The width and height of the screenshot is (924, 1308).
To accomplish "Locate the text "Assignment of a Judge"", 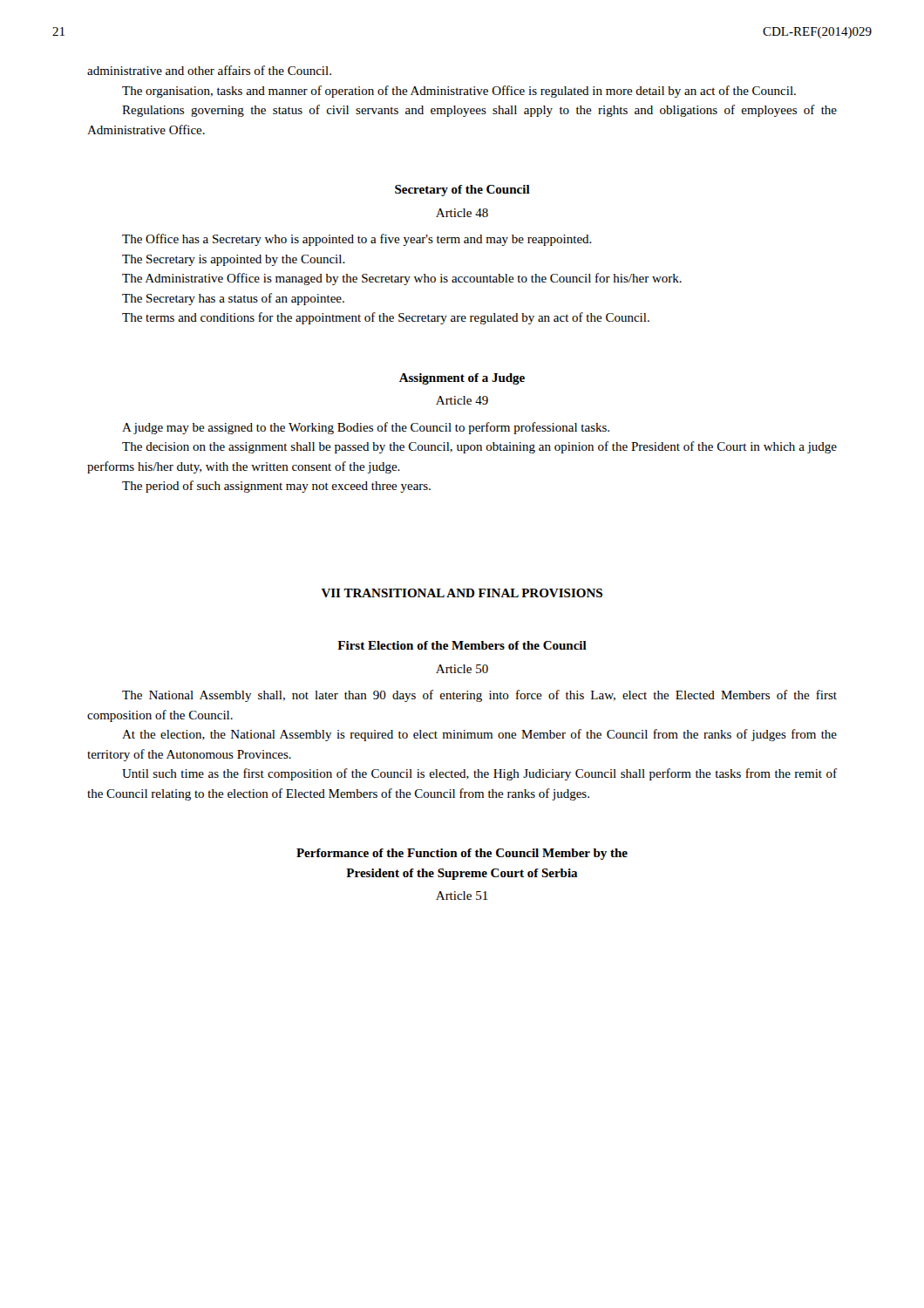I will click(462, 377).
